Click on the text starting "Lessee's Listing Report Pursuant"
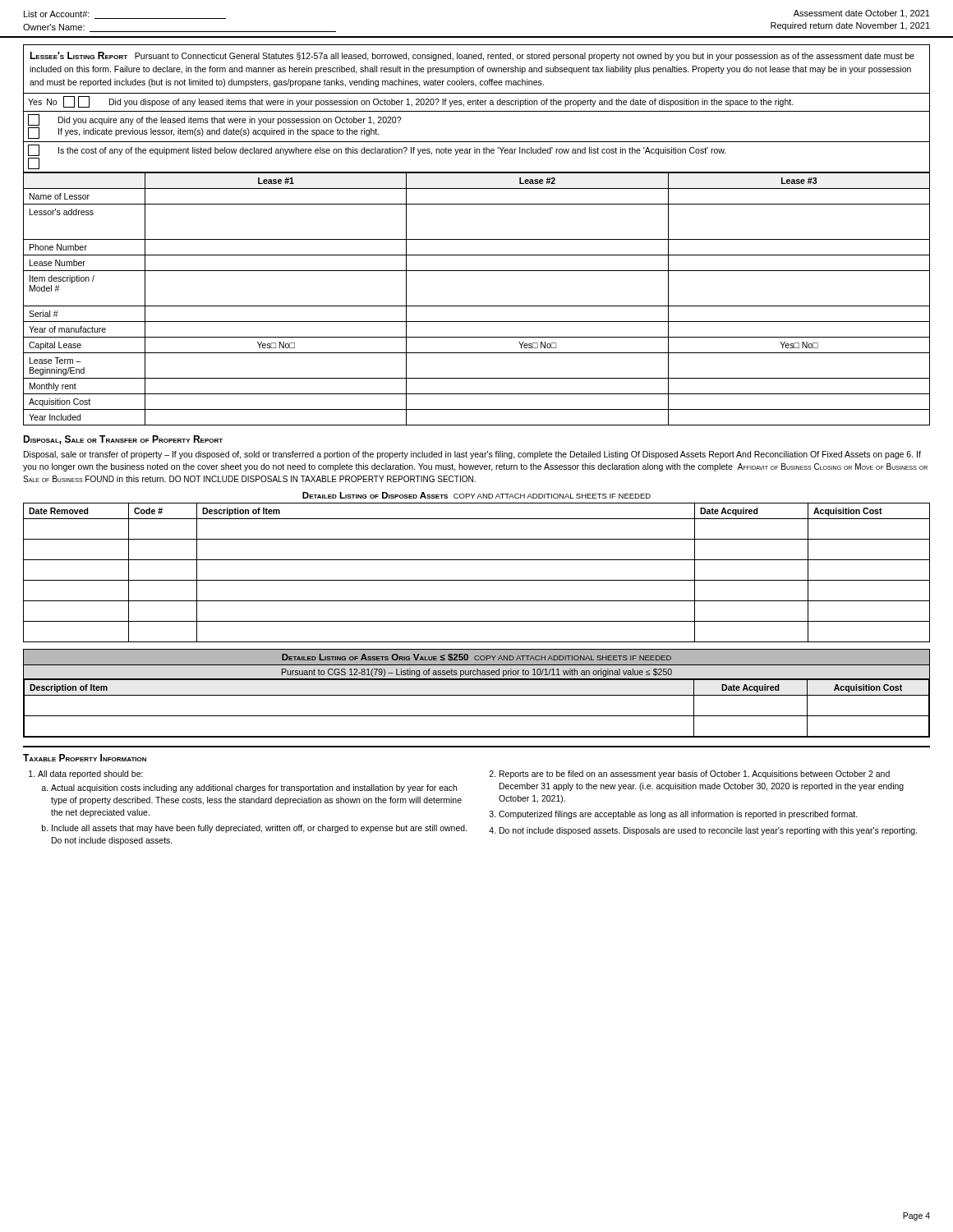 tap(472, 68)
